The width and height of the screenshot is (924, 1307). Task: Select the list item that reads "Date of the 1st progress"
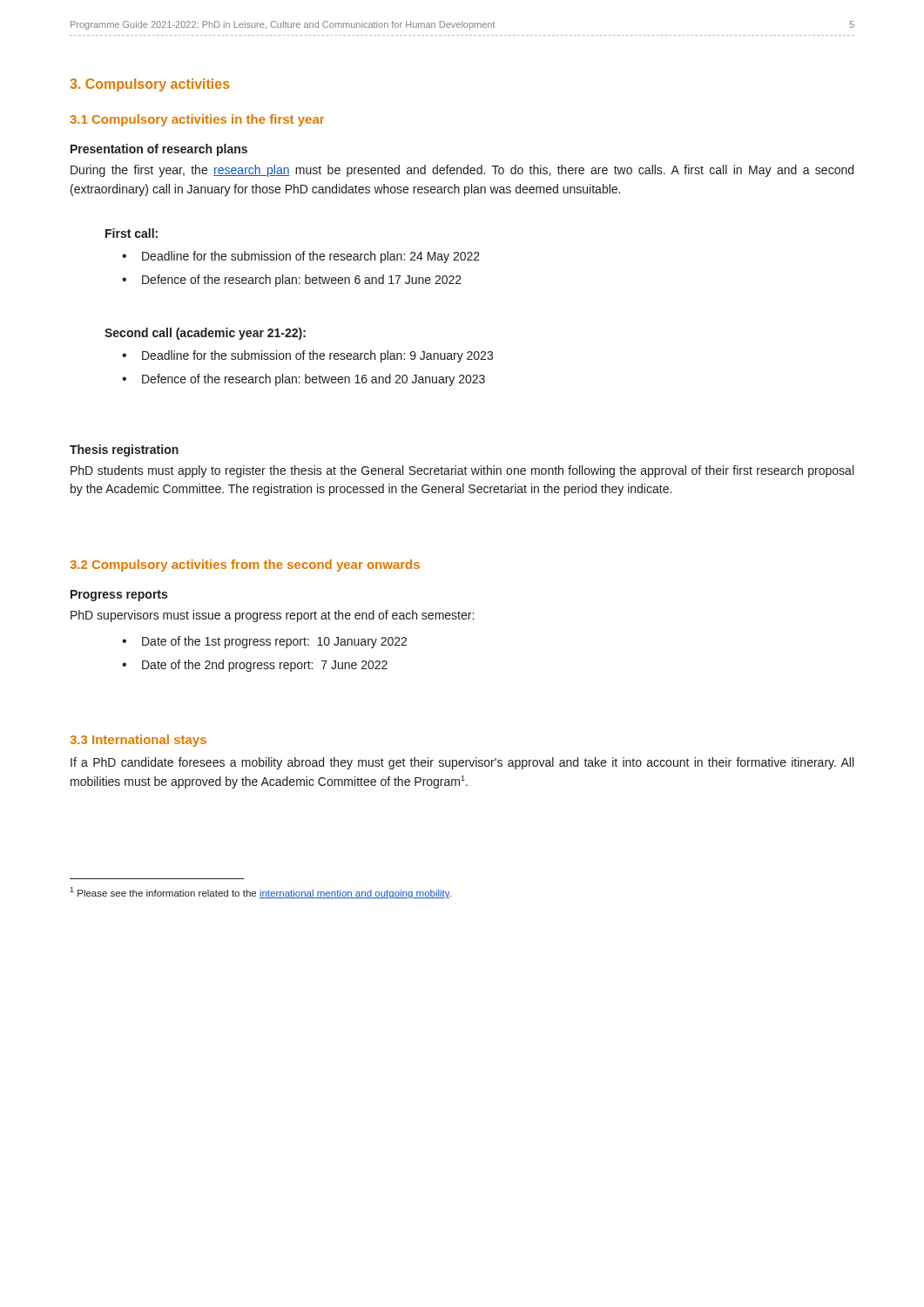pyautogui.click(x=274, y=641)
